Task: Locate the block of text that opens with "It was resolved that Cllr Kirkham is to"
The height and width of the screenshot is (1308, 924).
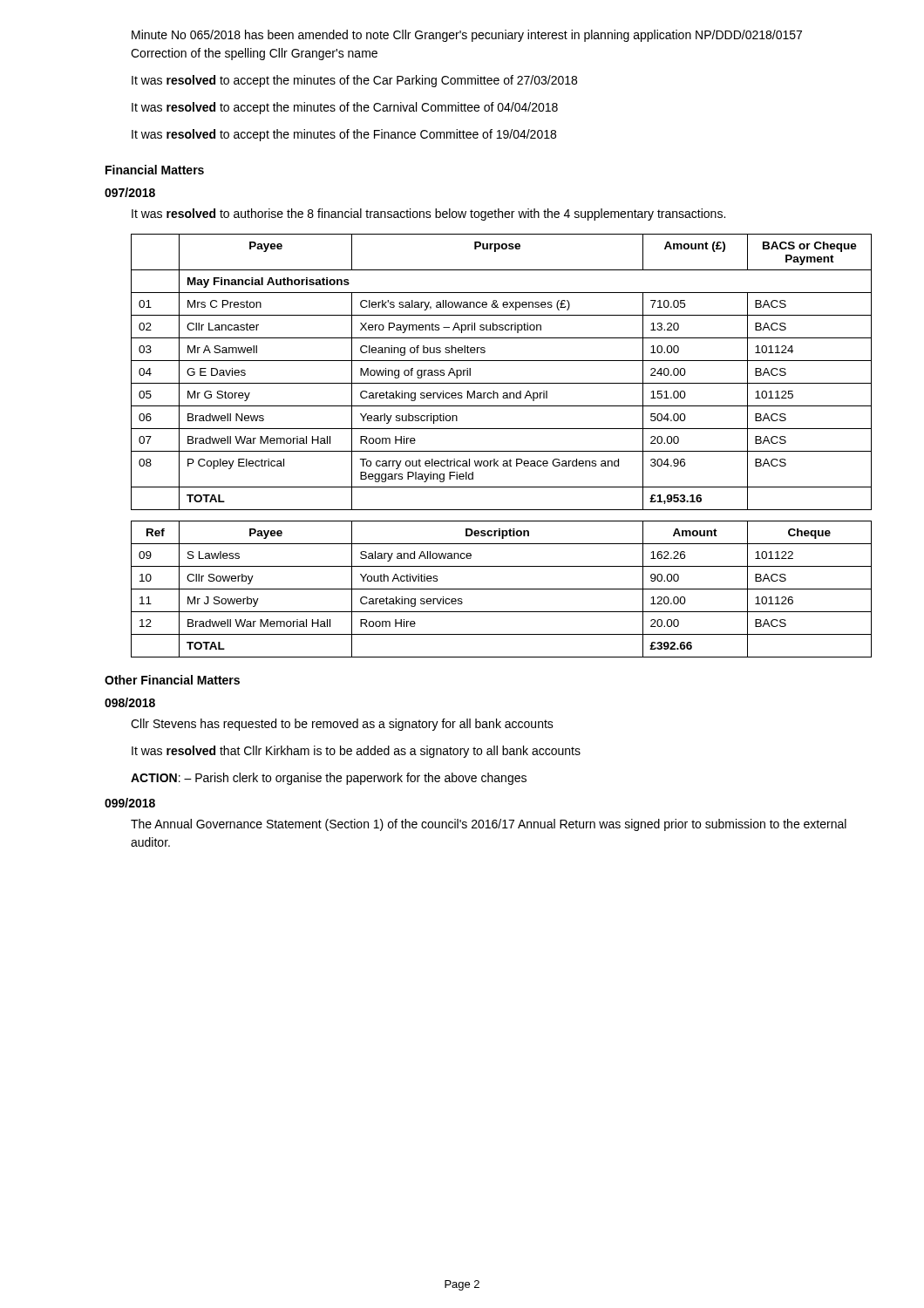Action: 501,751
